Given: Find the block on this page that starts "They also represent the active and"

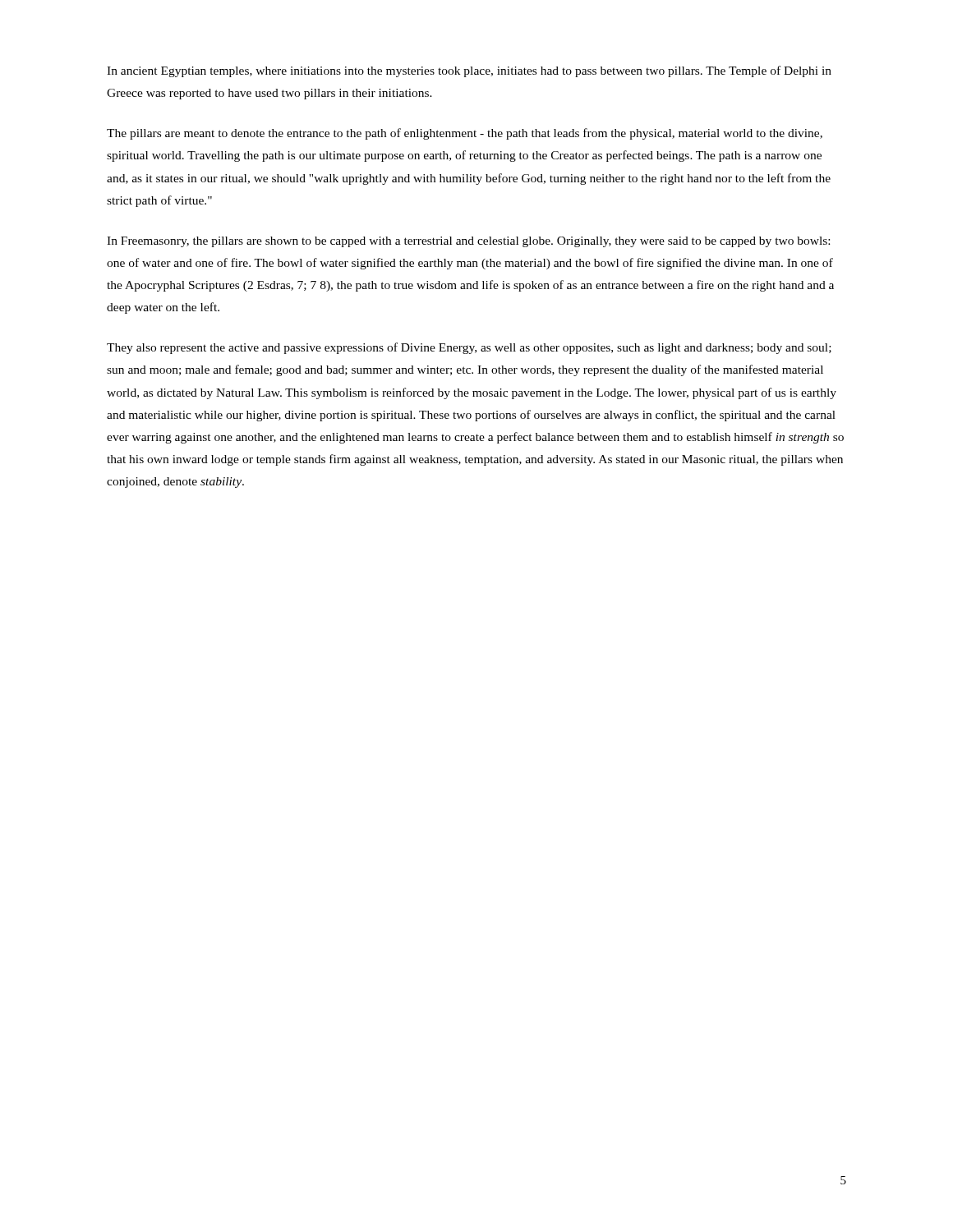Looking at the screenshot, I should pyautogui.click(x=475, y=414).
